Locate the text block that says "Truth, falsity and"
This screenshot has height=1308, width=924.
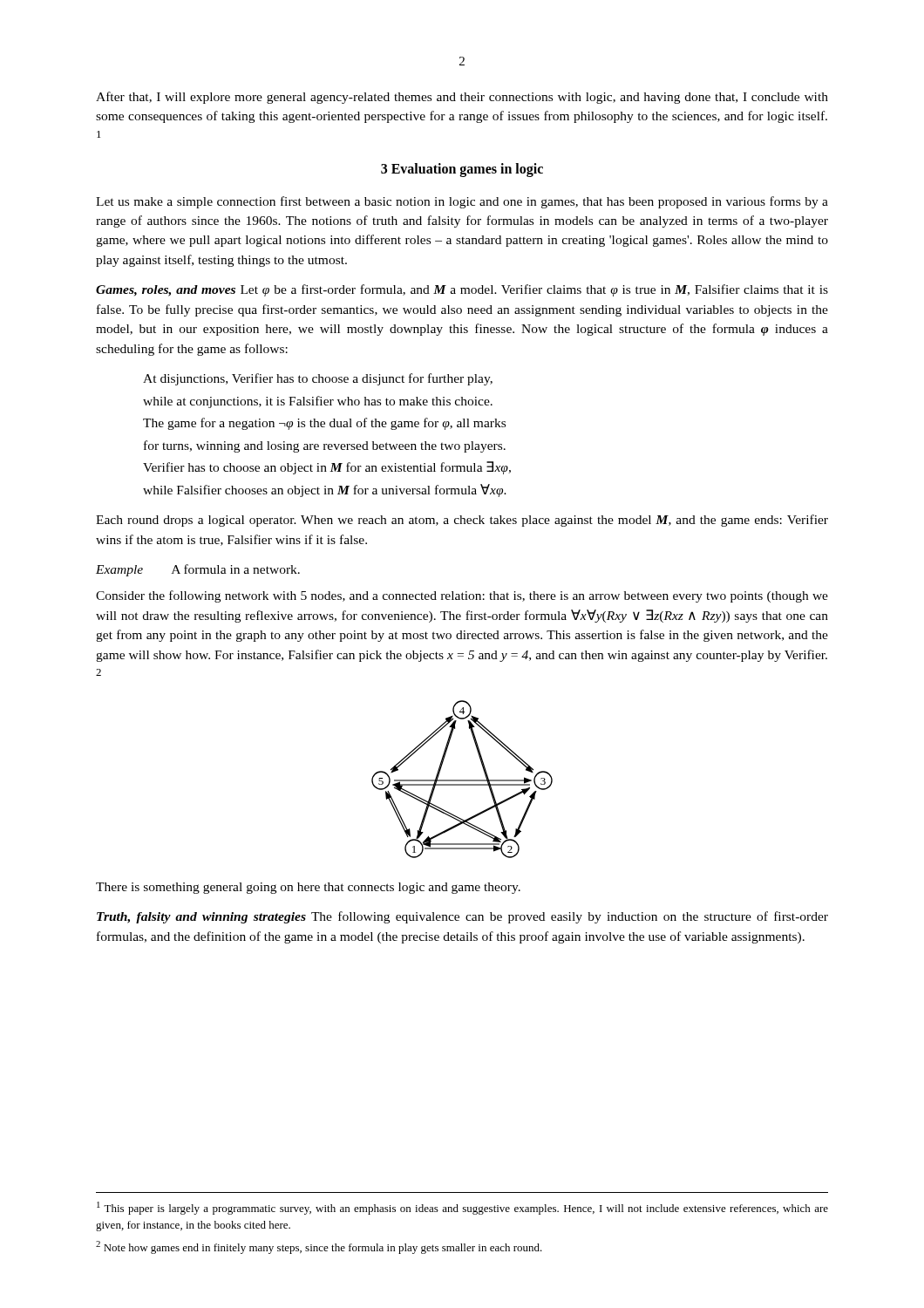(462, 927)
